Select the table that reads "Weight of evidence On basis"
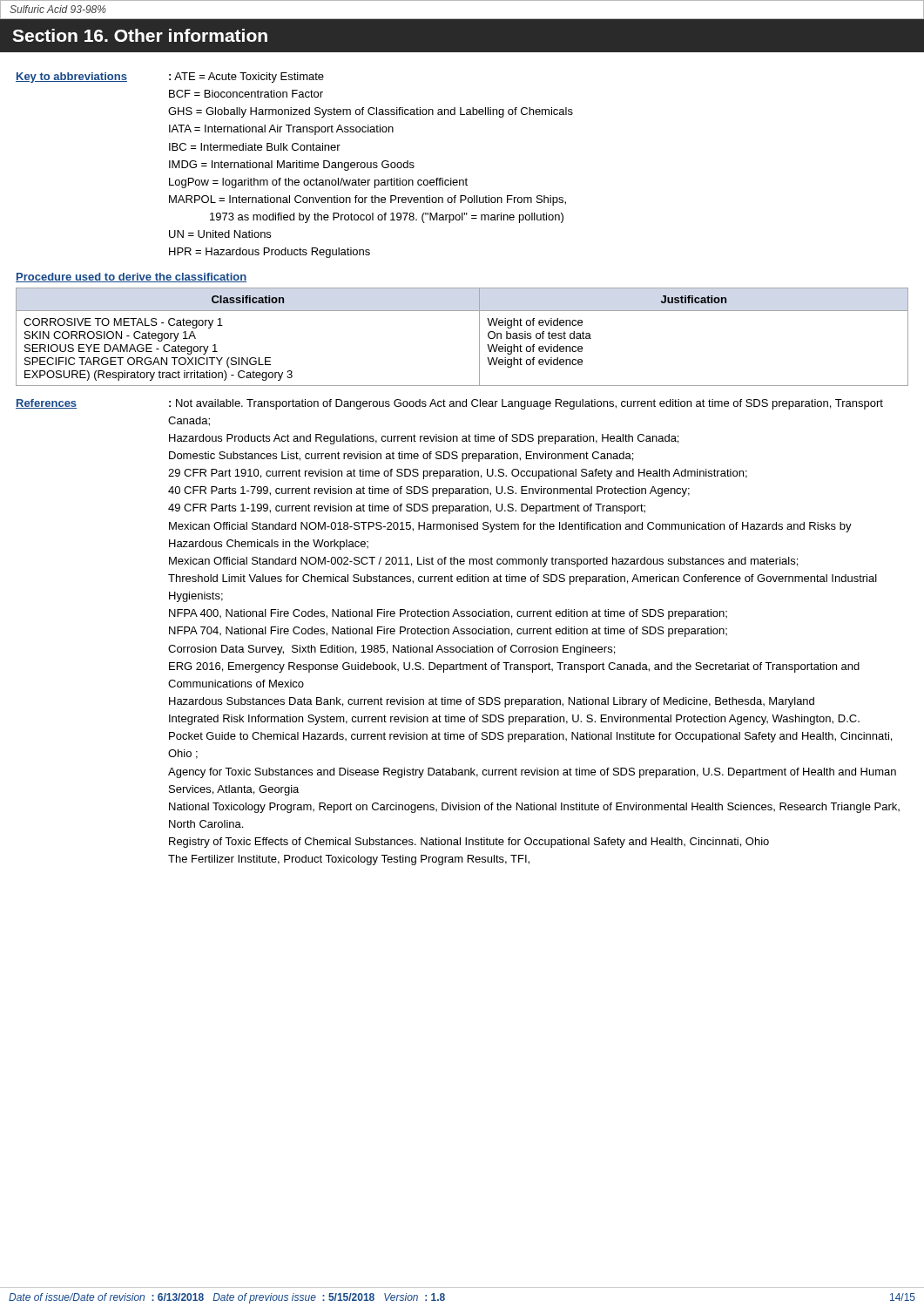 click(x=462, y=336)
